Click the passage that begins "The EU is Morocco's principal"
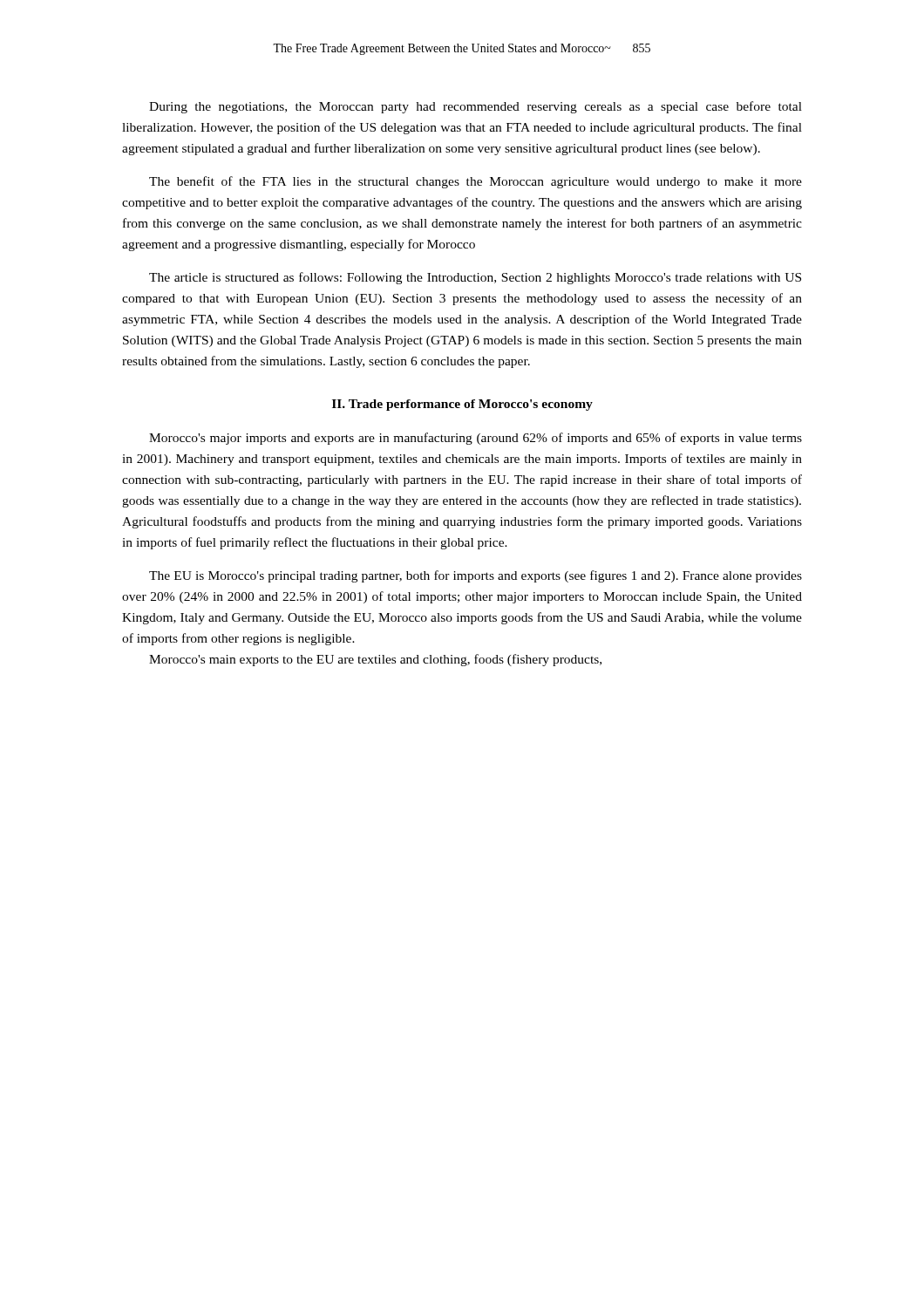Viewport: 924px width, 1308px height. click(x=462, y=607)
